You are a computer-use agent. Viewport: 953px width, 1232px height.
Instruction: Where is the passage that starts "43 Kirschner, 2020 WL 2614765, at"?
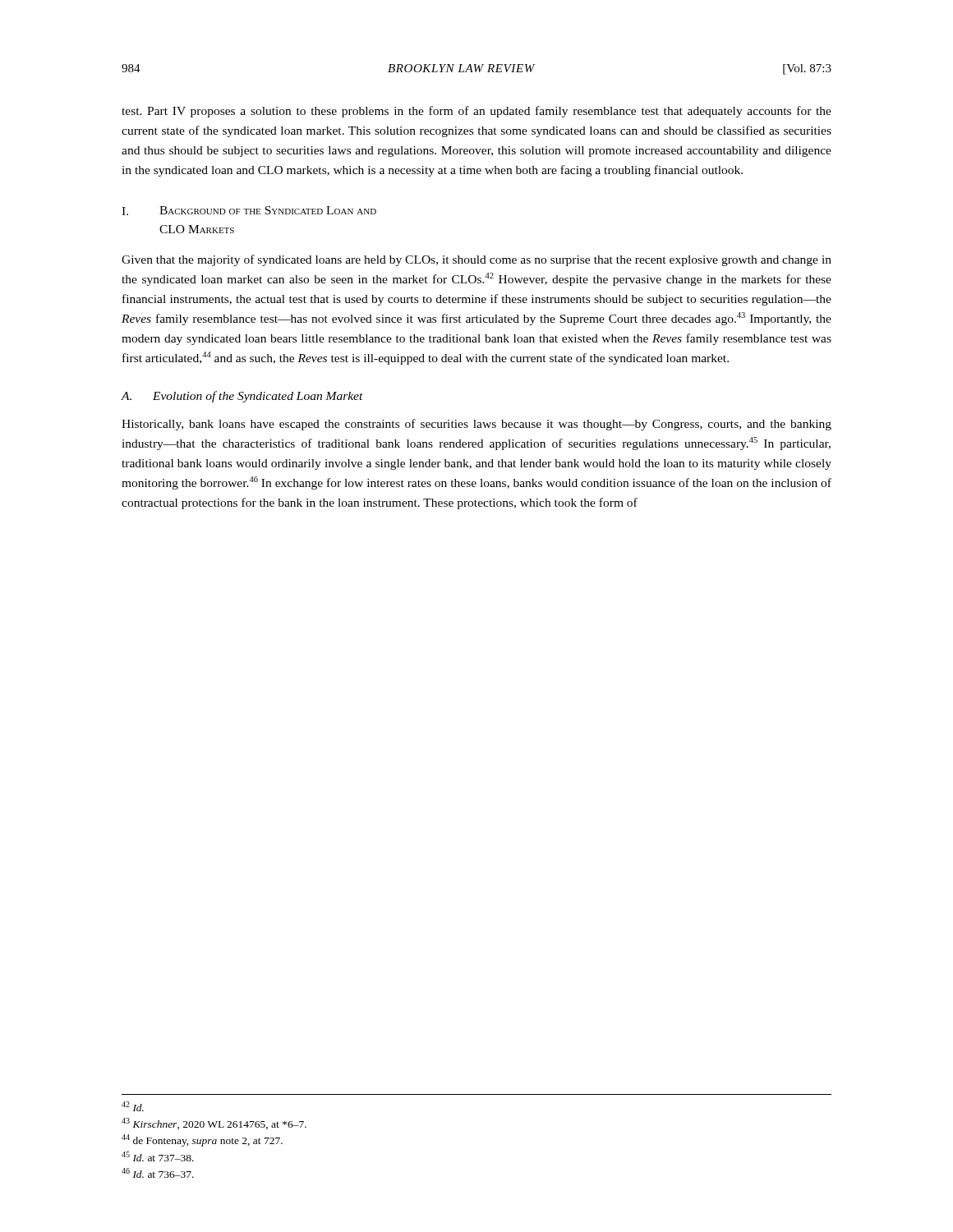(214, 1123)
